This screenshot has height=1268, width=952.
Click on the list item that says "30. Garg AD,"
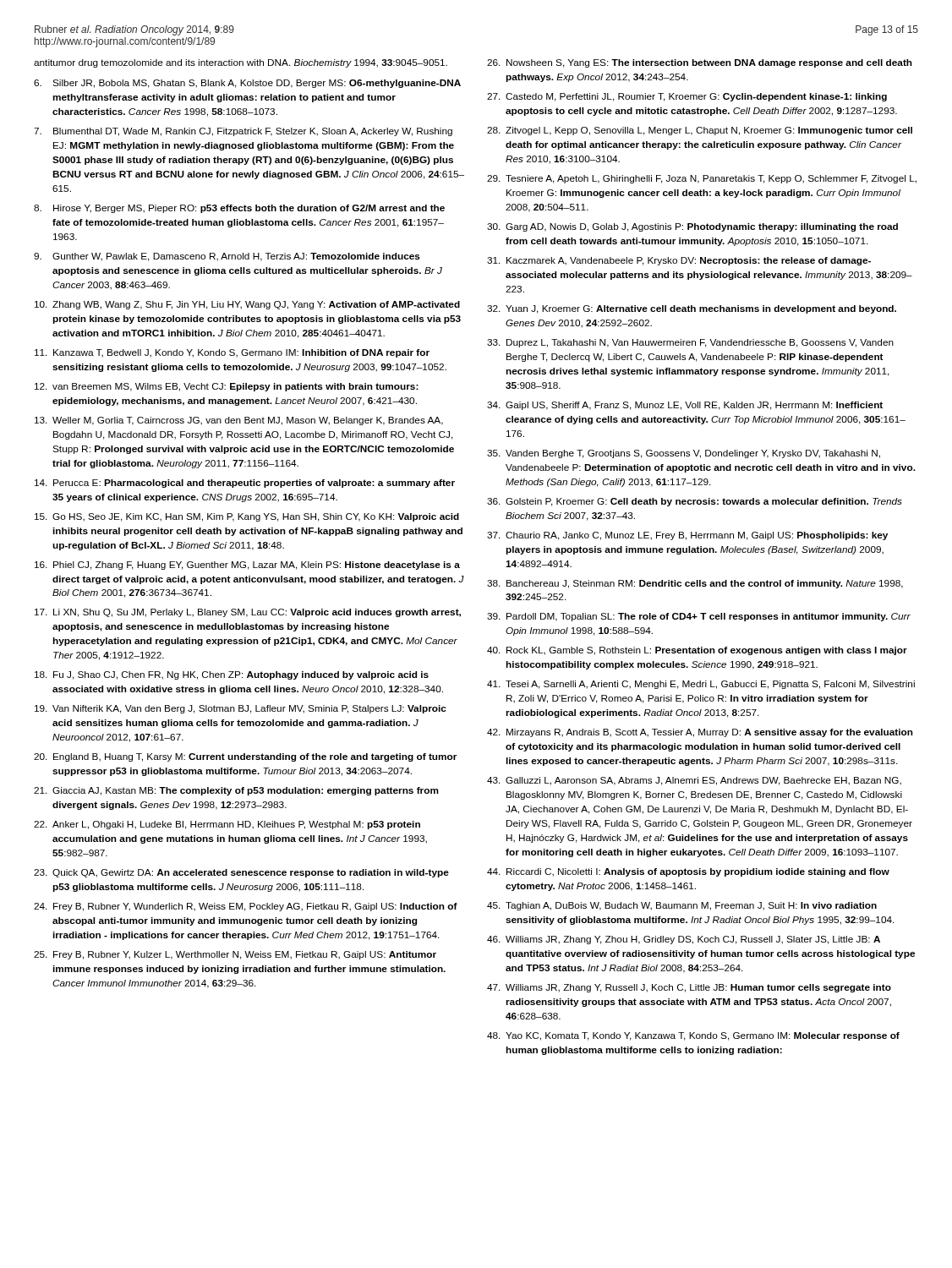click(703, 234)
